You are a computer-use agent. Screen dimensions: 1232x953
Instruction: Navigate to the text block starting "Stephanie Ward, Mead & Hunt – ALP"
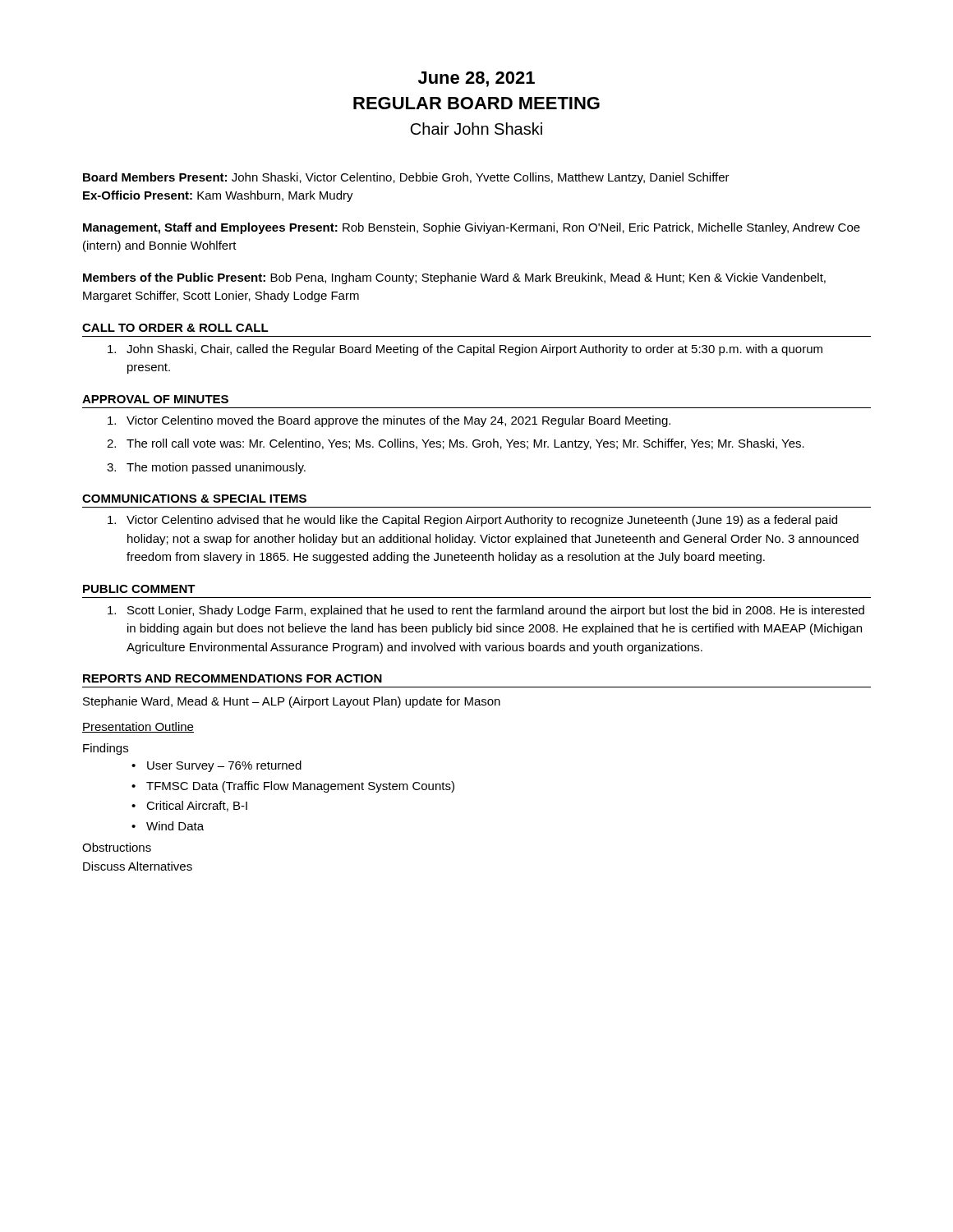click(291, 701)
